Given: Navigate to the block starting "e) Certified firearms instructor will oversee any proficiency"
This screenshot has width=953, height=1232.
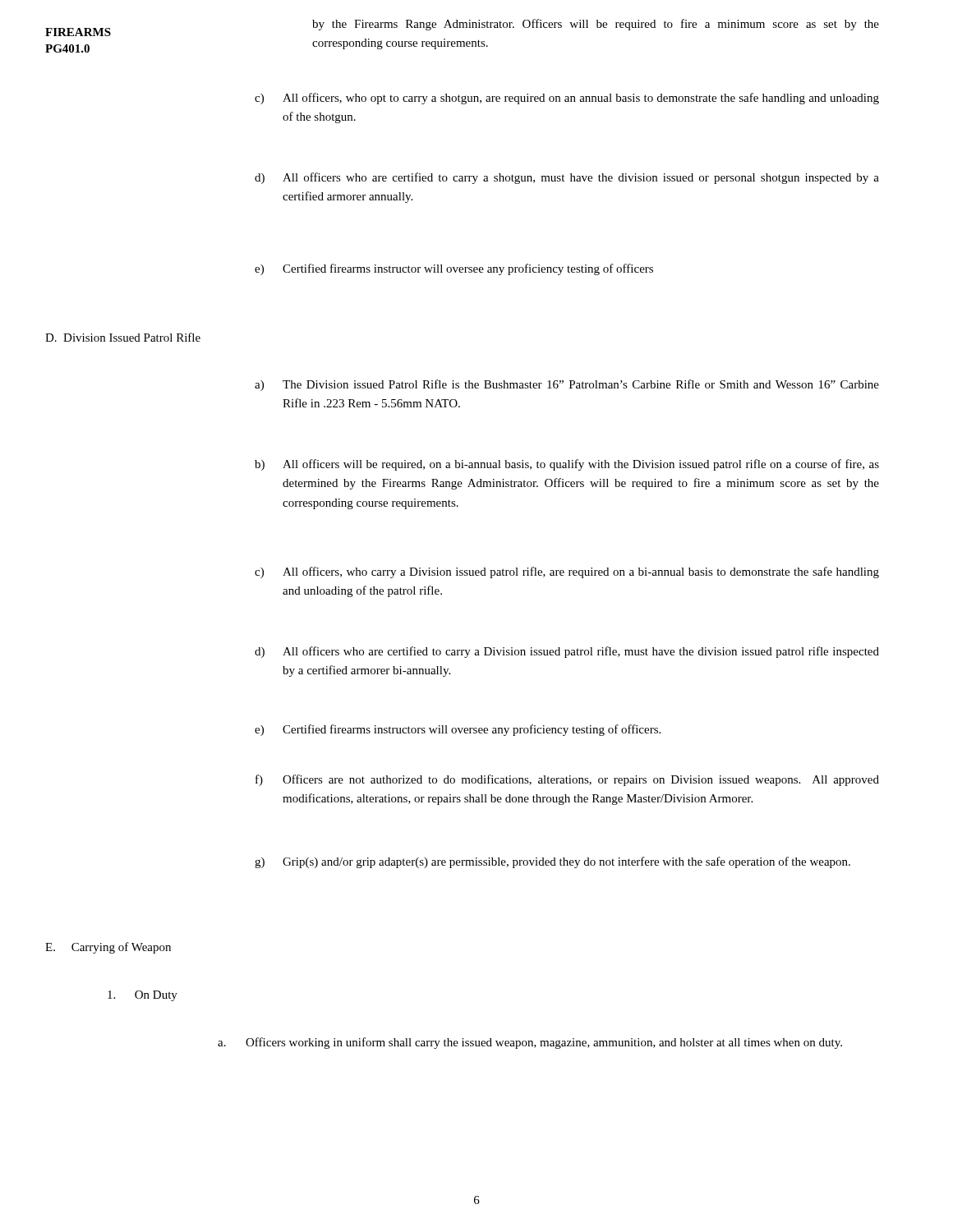Looking at the screenshot, I should (x=454, y=269).
